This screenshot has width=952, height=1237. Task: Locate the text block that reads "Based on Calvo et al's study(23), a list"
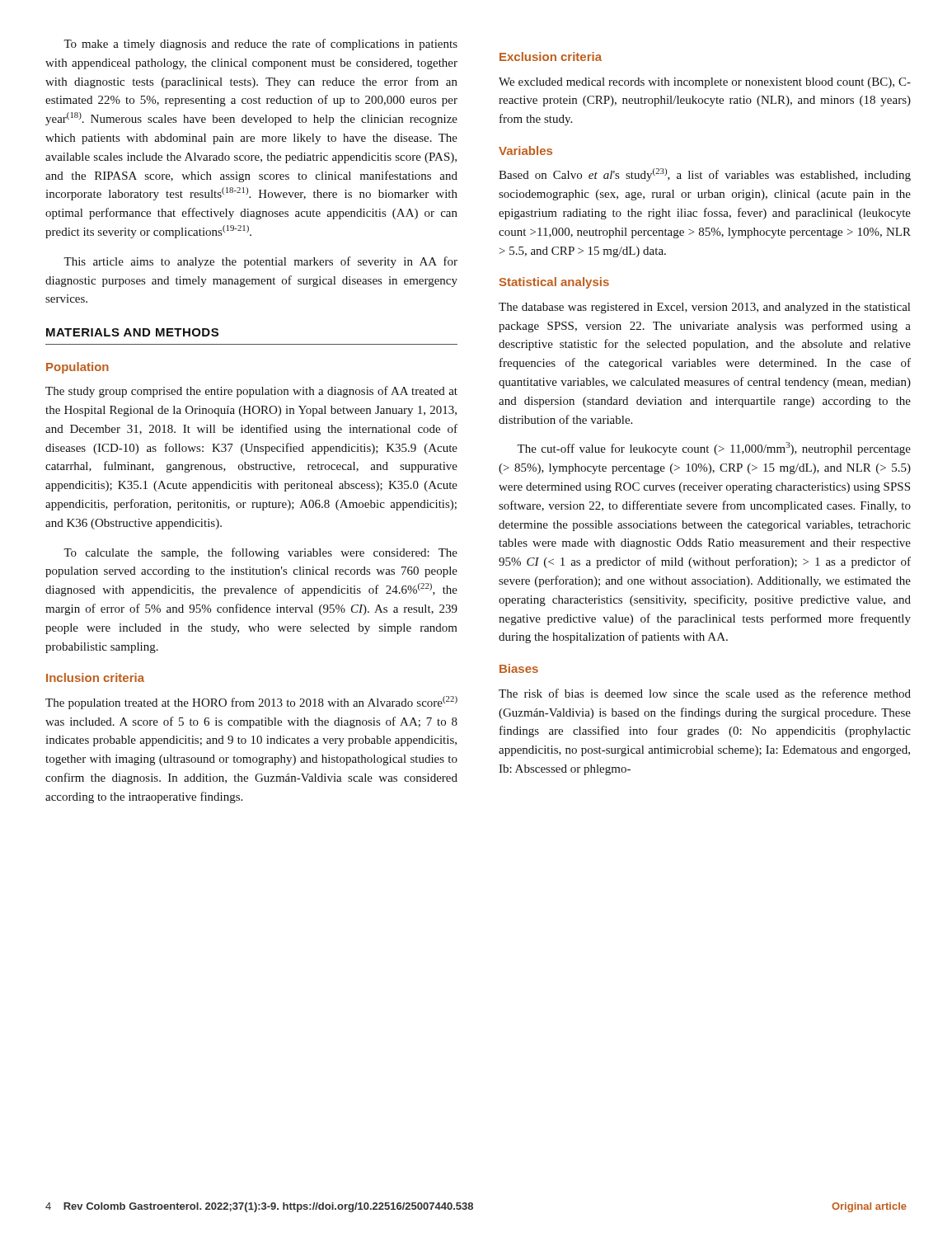tap(705, 213)
